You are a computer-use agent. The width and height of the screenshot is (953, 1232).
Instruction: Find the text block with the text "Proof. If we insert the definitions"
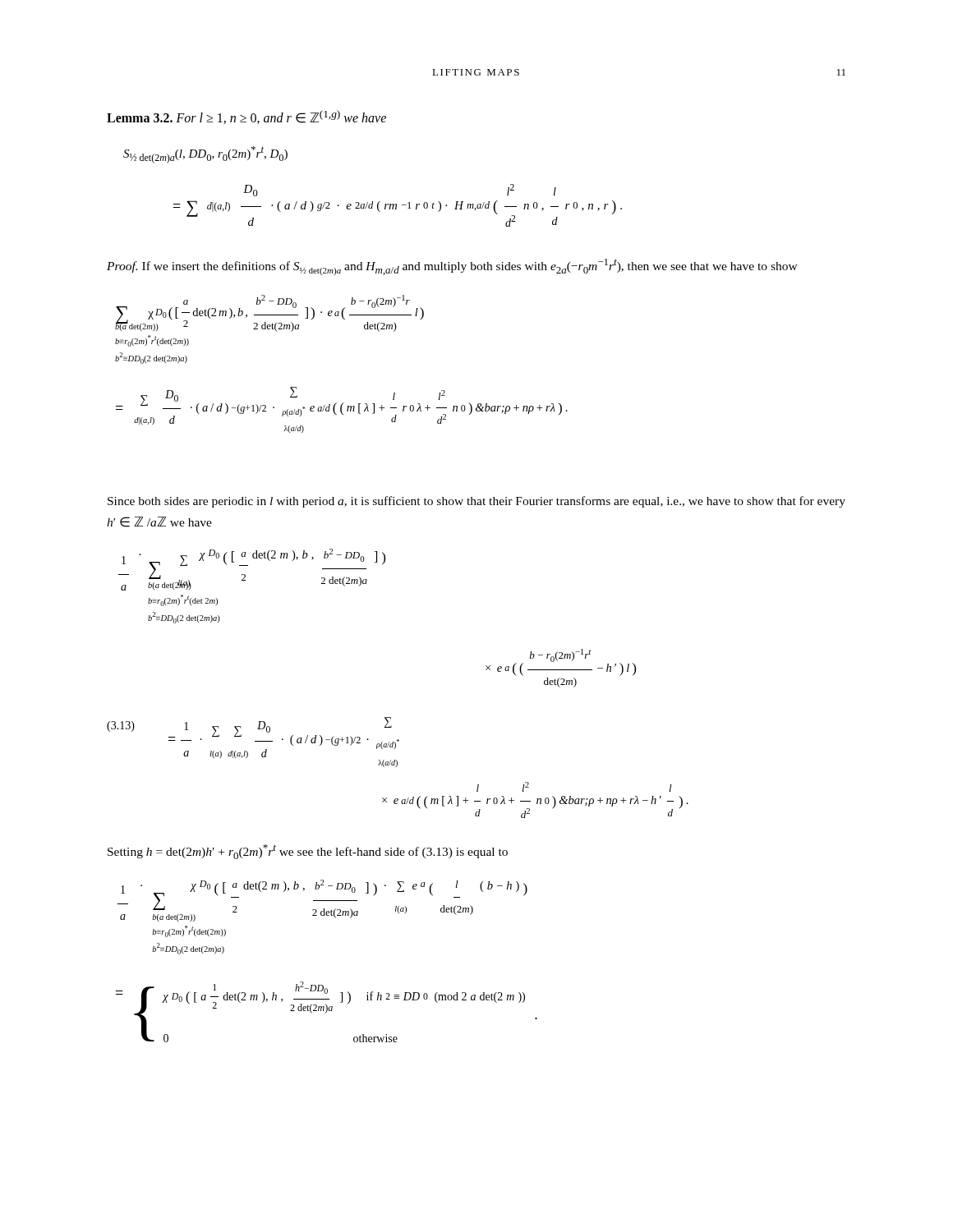(x=452, y=266)
